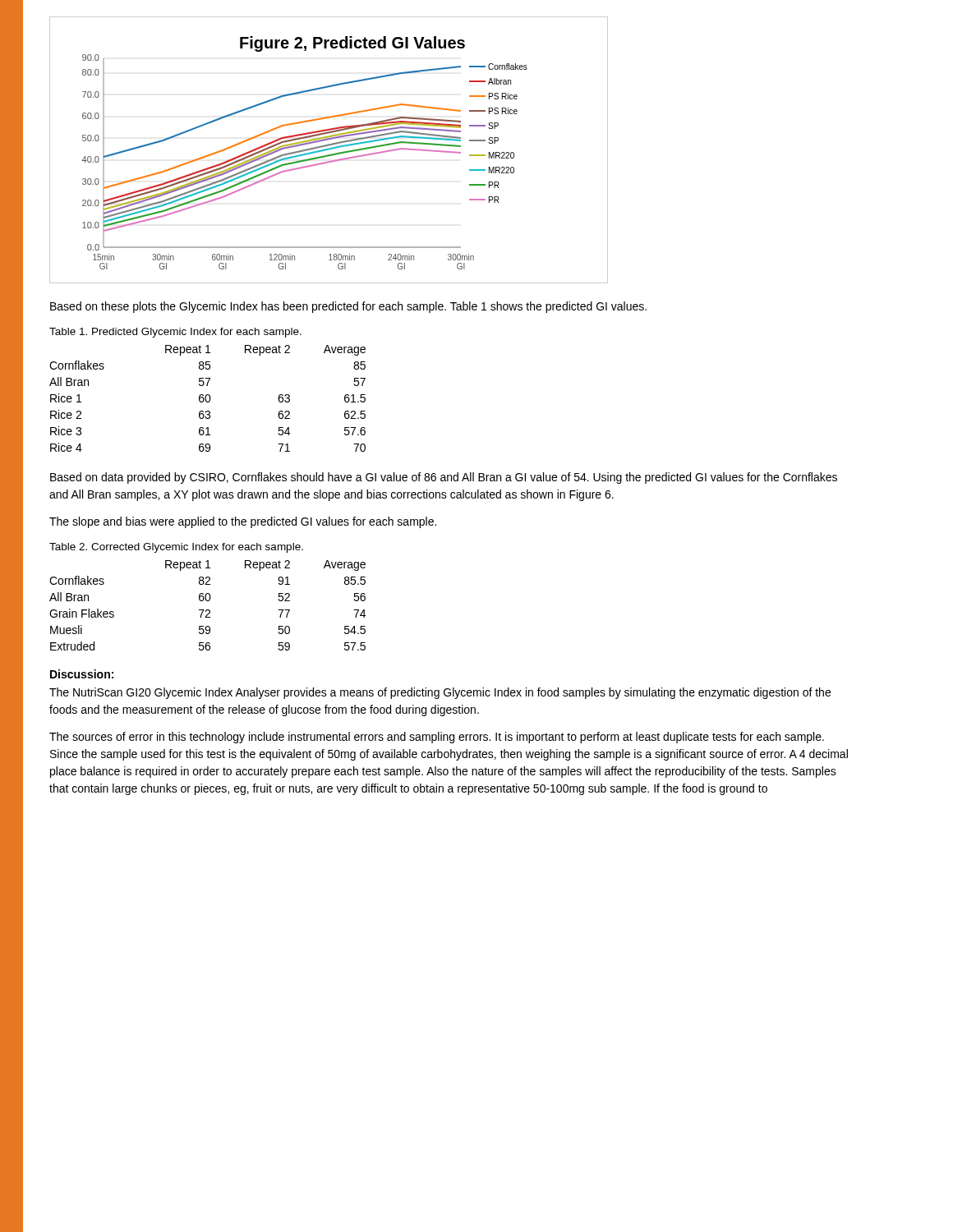Click on the table containing "Grain Flakes"
953x1232 pixels.
[x=485, y=605]
